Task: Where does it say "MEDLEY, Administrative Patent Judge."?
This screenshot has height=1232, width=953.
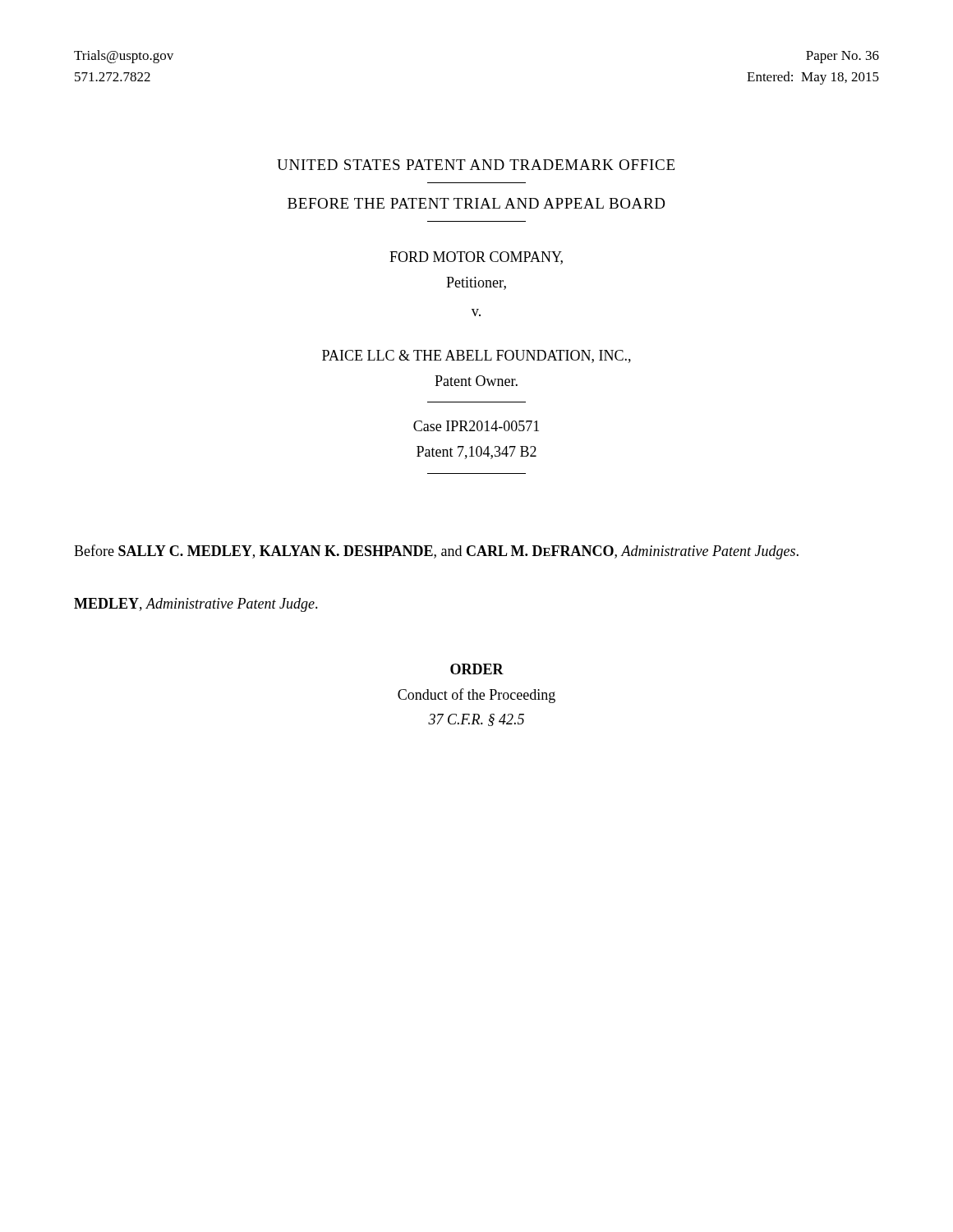Action: pyautogui.click(x=196, y=604)
